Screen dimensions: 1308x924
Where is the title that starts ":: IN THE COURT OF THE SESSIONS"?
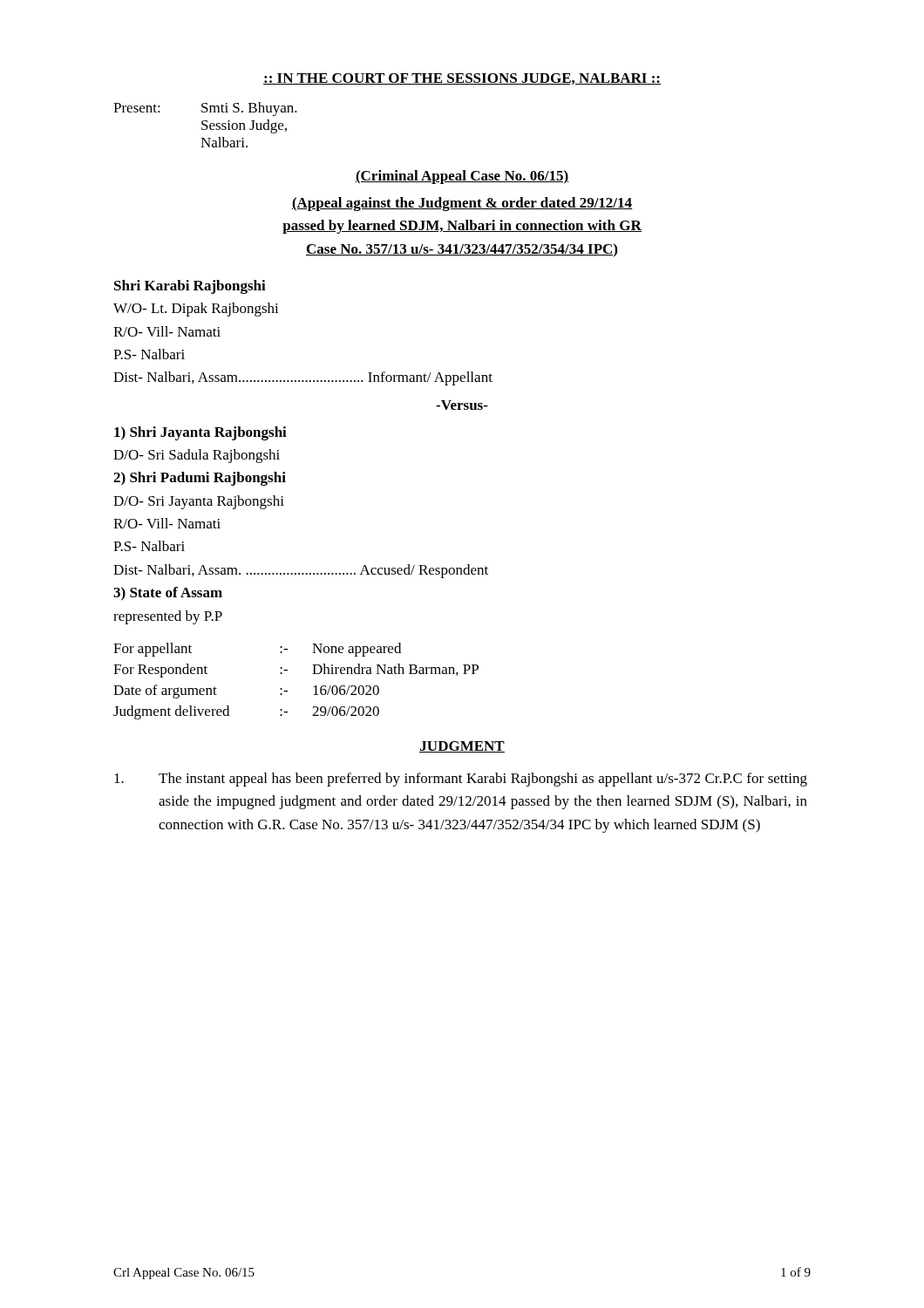click(462, 78)
